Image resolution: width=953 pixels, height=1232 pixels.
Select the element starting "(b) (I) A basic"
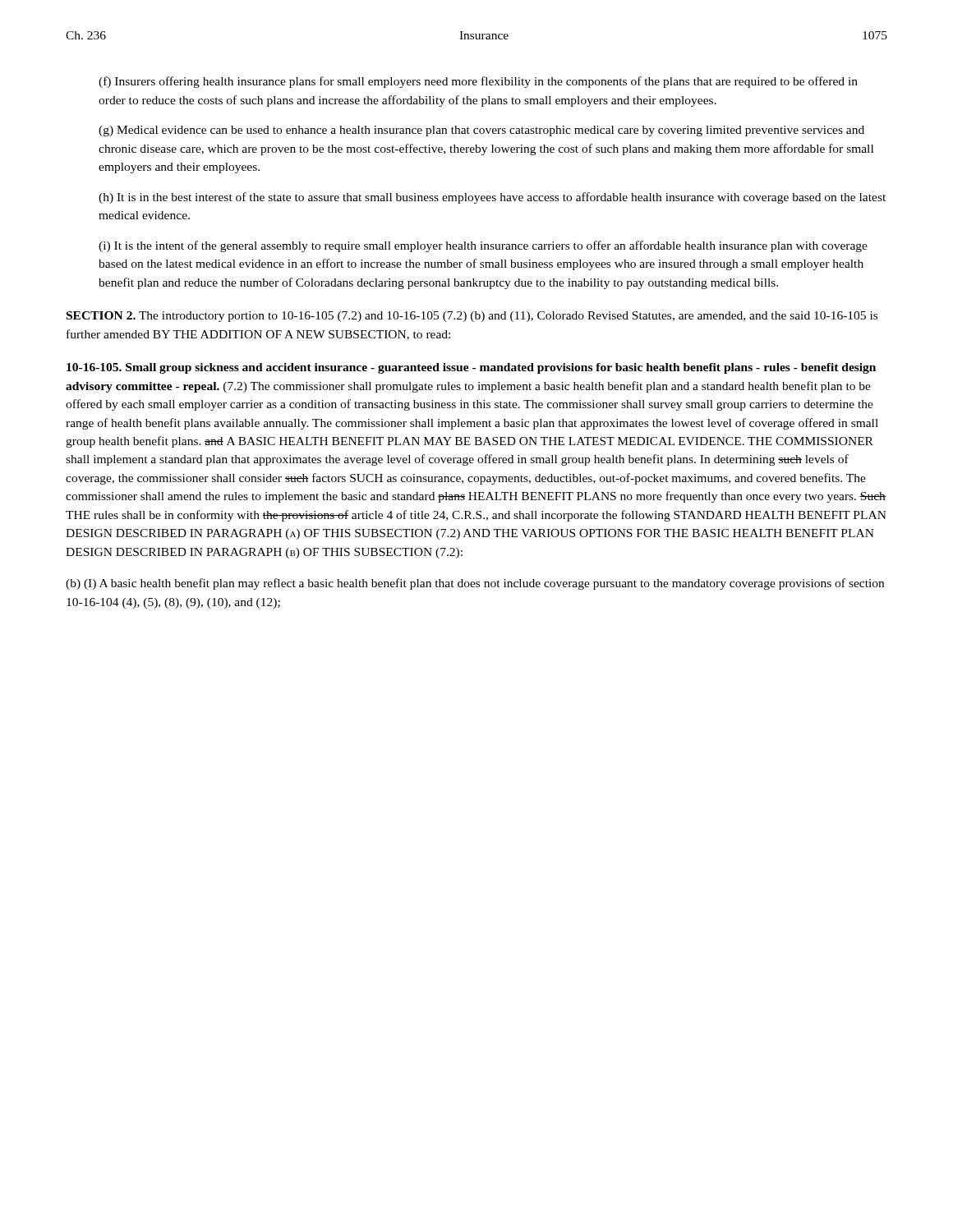pyautogui.click(x=475, y=592)
